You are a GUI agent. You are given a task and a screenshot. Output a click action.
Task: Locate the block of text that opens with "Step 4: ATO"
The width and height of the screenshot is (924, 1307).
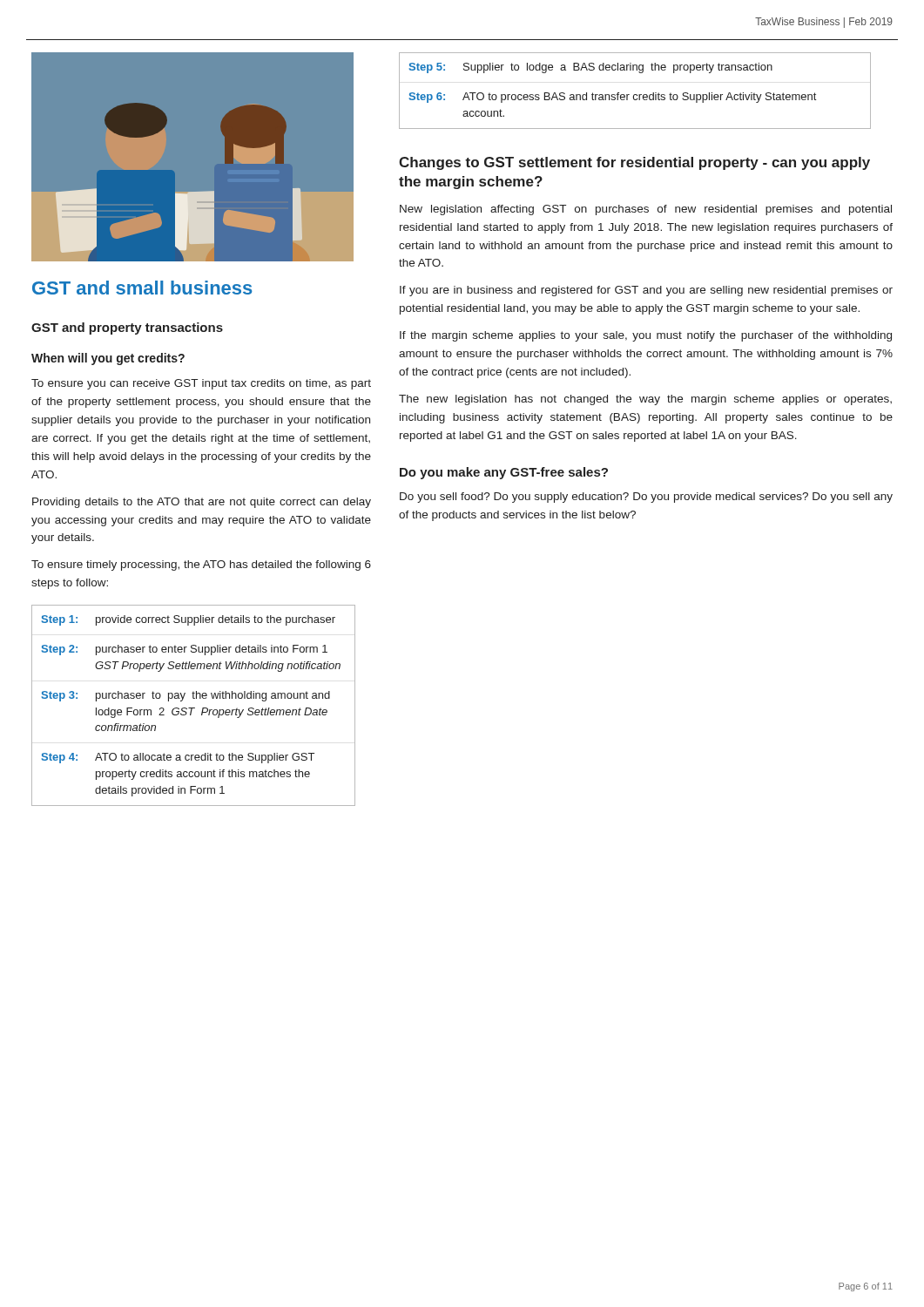click(x=193, y=774)
